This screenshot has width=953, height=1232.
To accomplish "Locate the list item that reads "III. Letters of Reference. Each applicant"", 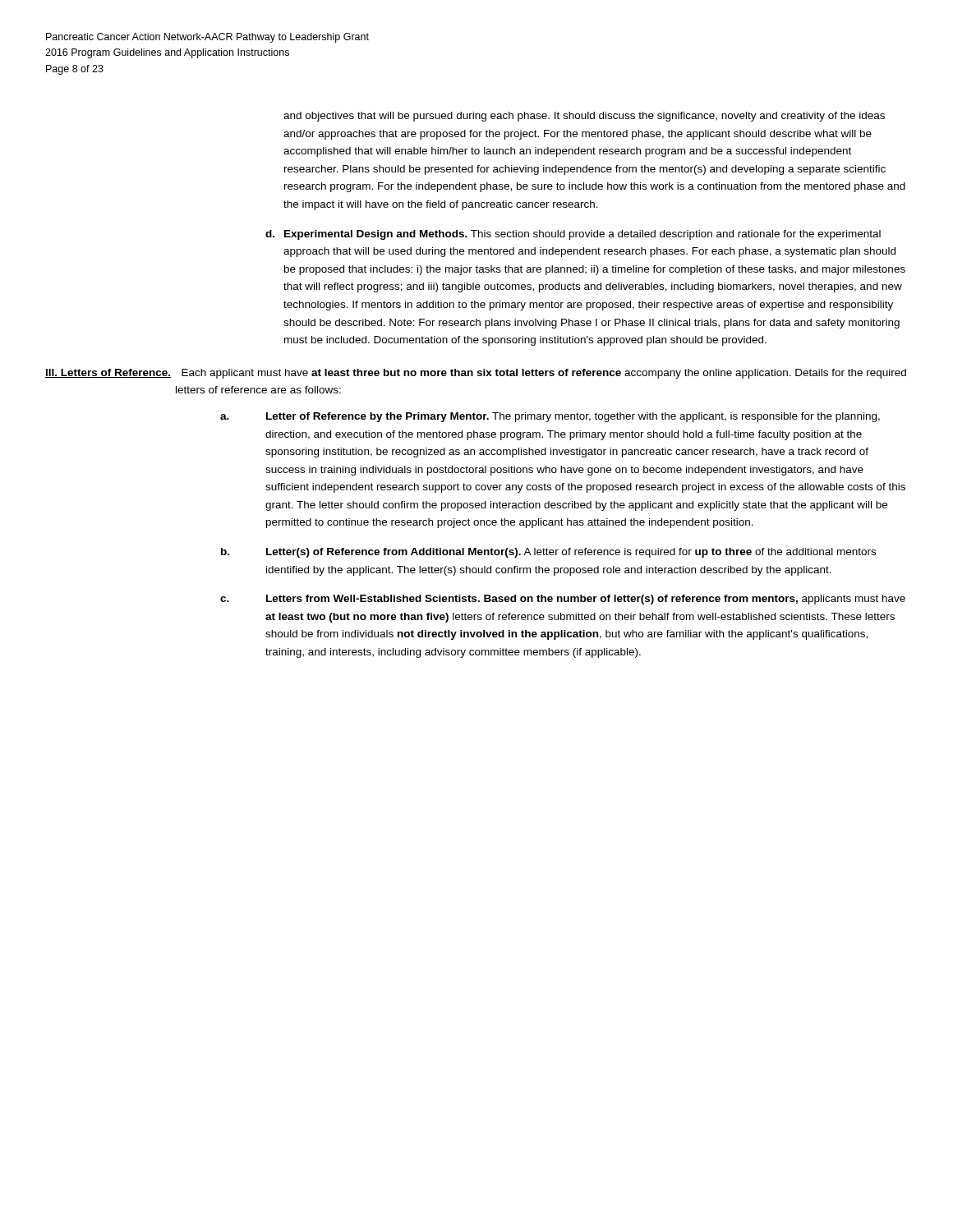I will pos(476,518).
